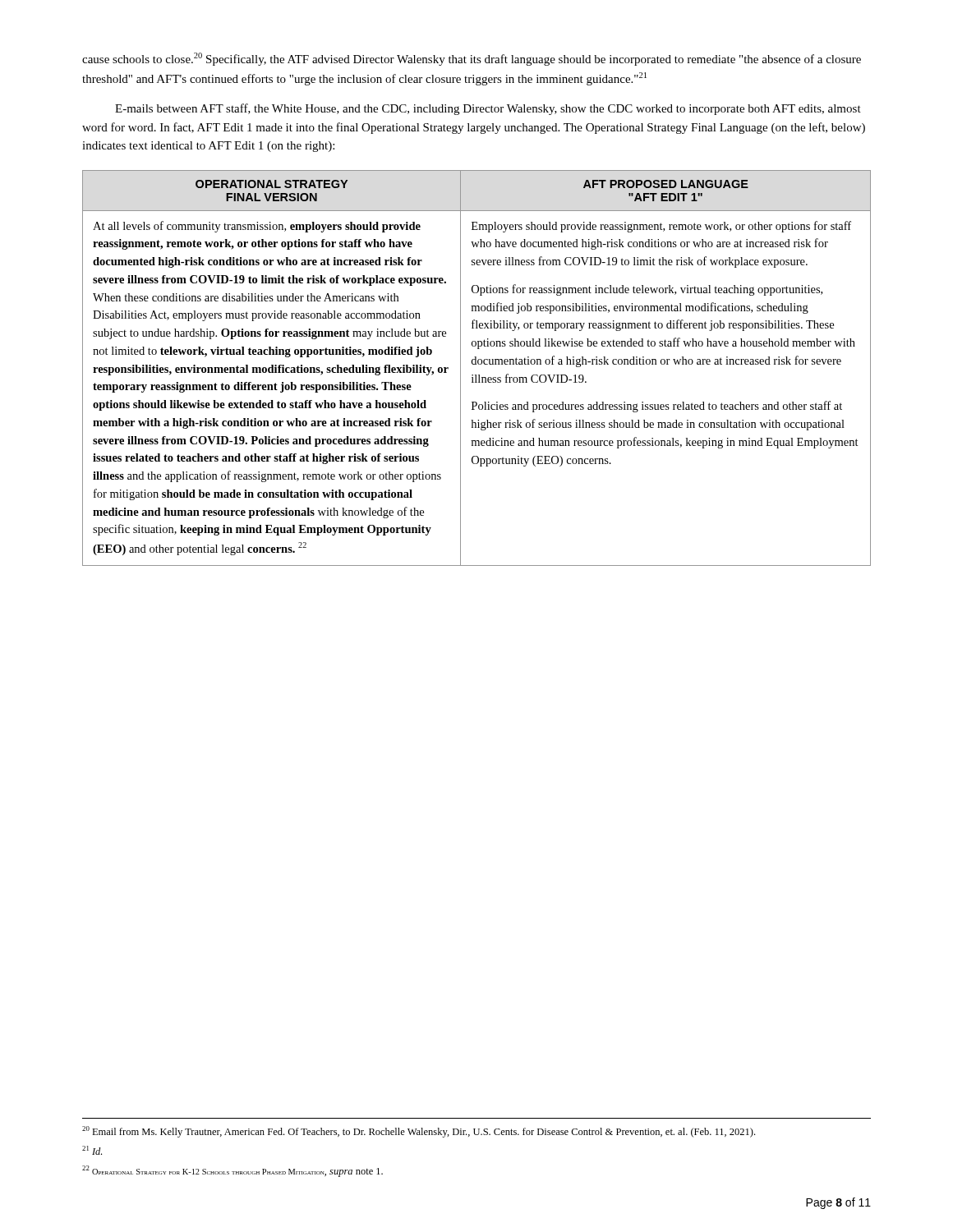
Task: Locate the footnote that reads "20 Email from Ms."
Action: click(419, 1131)
